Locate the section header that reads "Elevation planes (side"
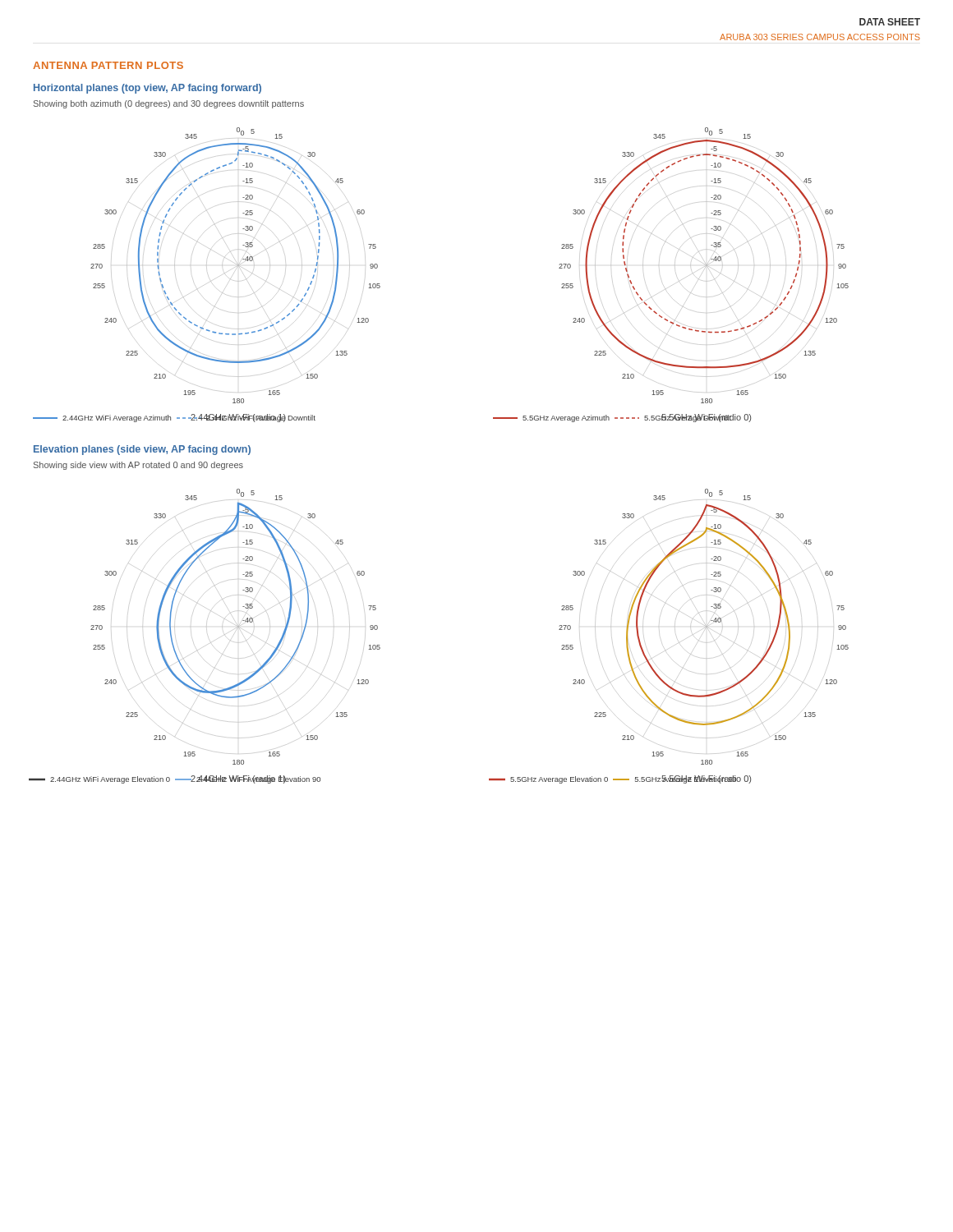The width and height of the screenshot is (953, 1232). tap(142, 449)
